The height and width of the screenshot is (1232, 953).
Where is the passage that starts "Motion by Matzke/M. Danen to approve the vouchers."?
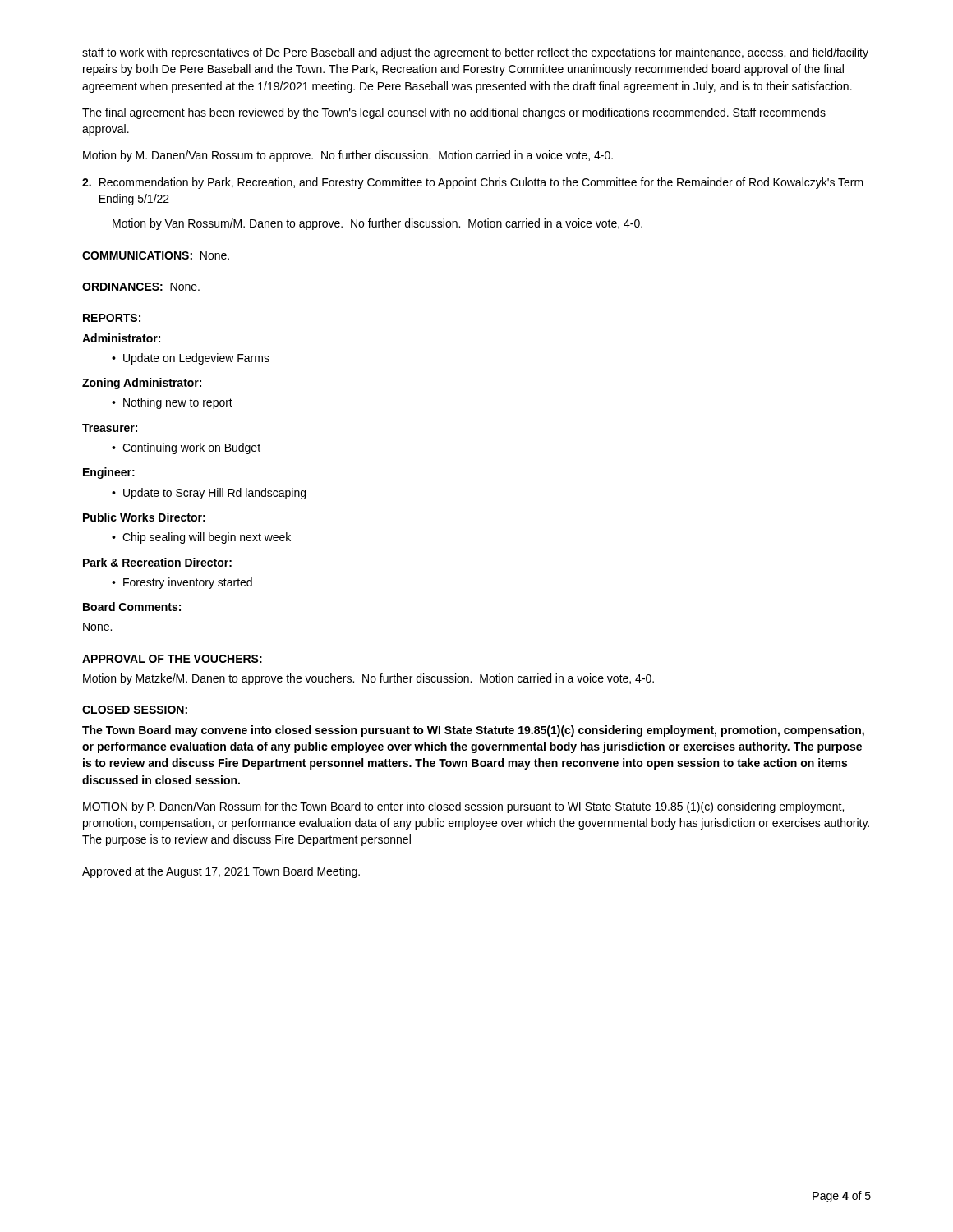coord(476,679)
